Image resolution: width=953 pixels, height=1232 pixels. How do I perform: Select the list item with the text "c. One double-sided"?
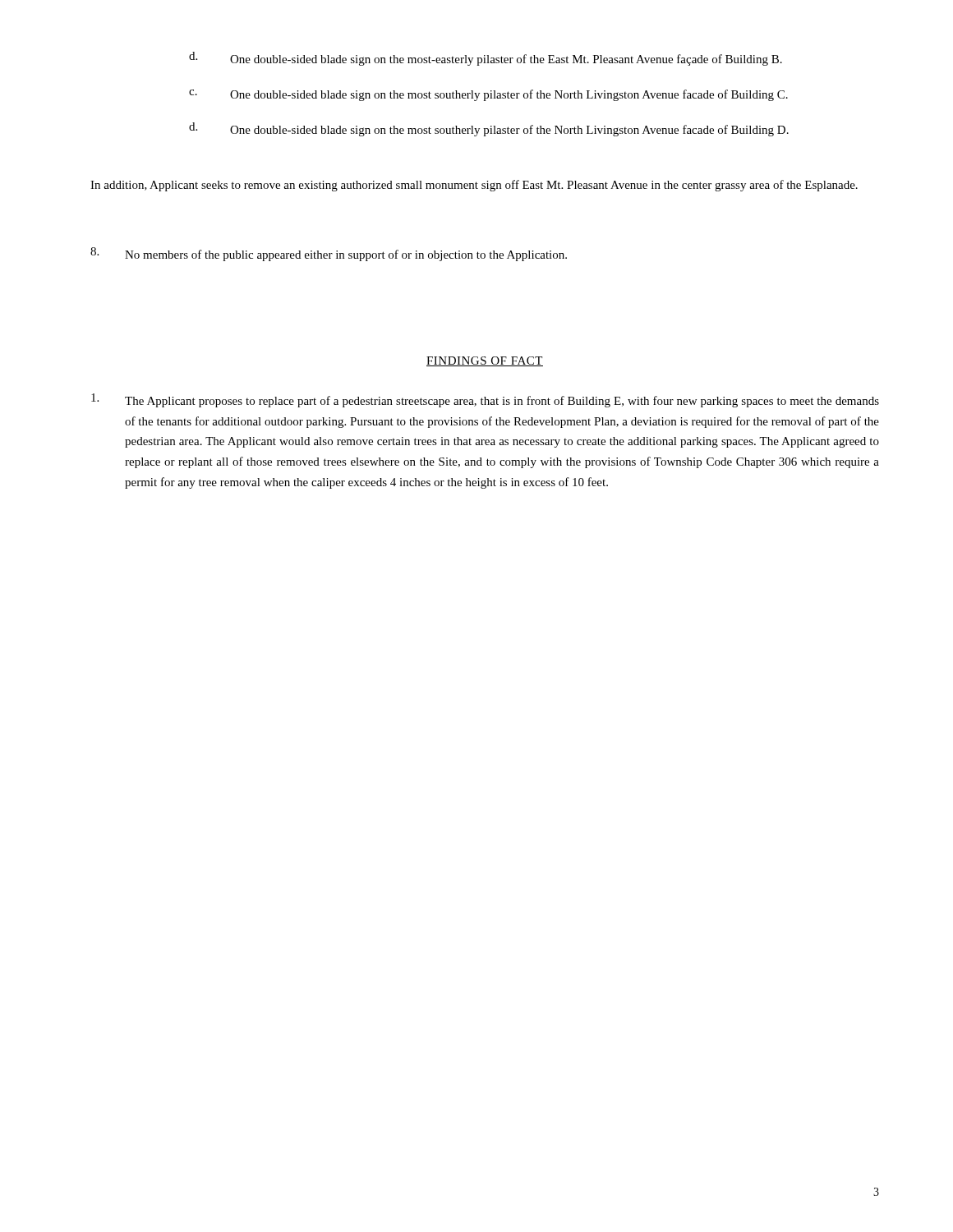[534, 95]
